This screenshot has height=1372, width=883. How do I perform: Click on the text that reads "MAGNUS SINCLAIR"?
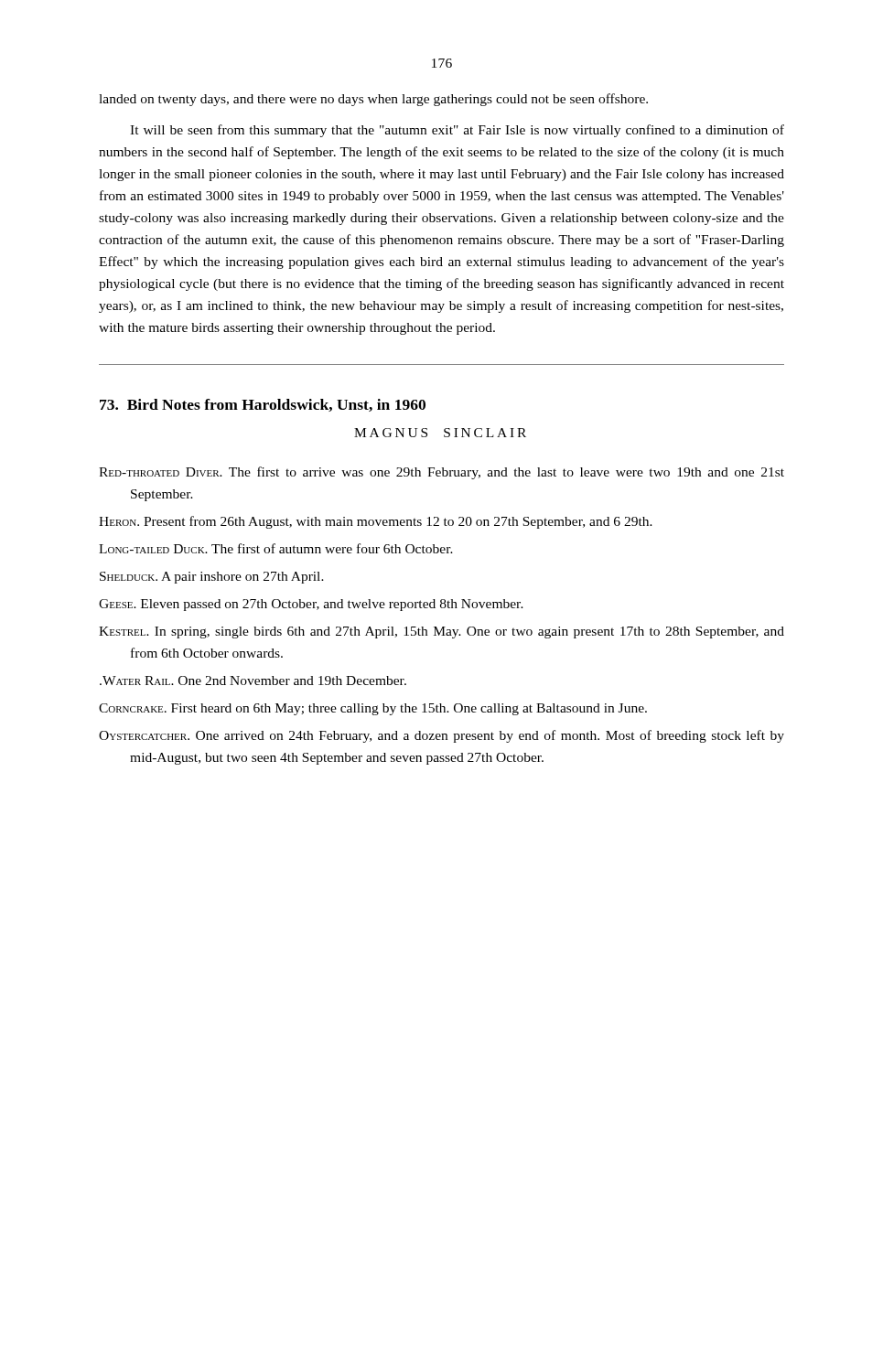(x=442, y=432)
